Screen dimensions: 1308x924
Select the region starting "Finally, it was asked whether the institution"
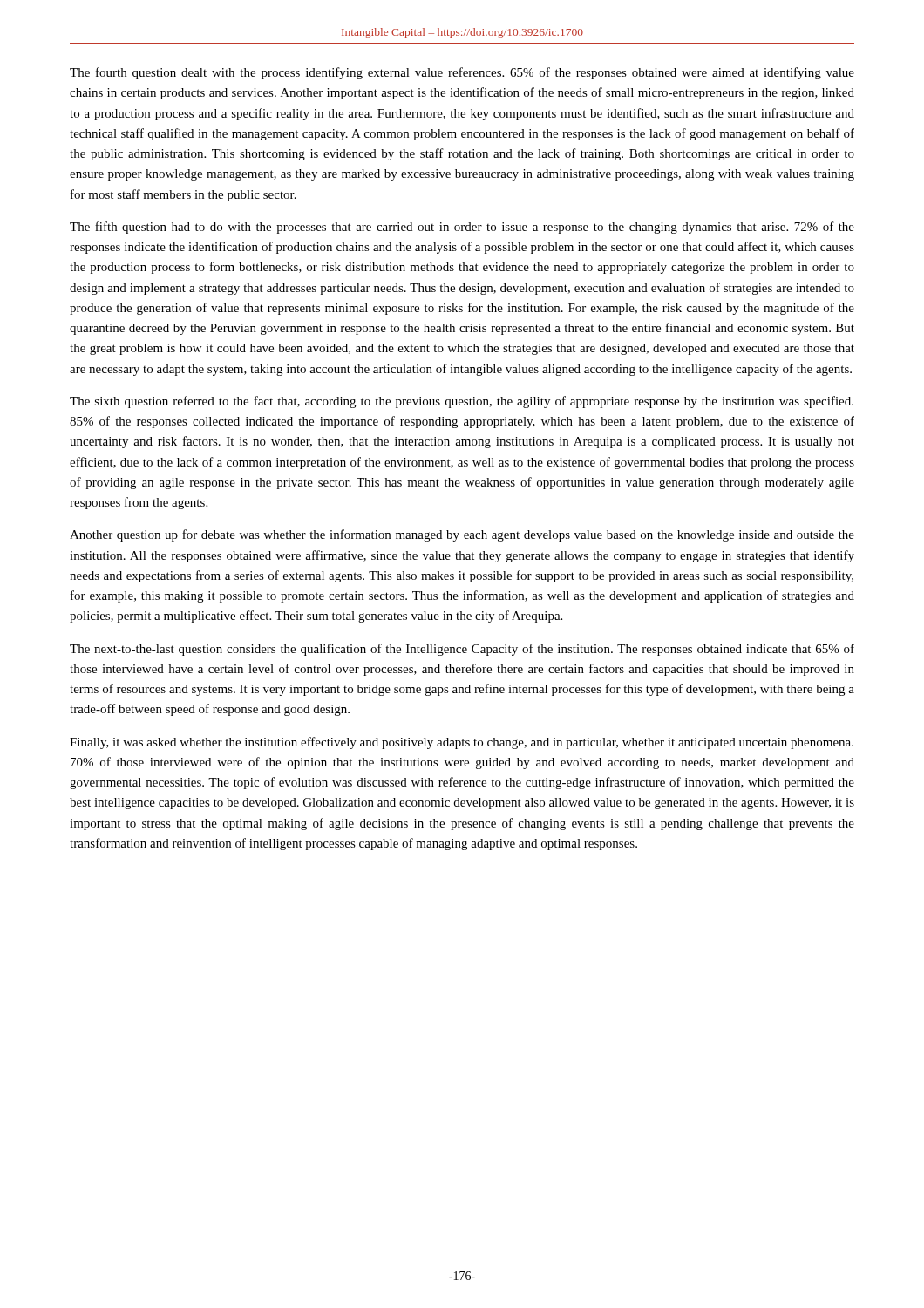[x=462, y=792]
